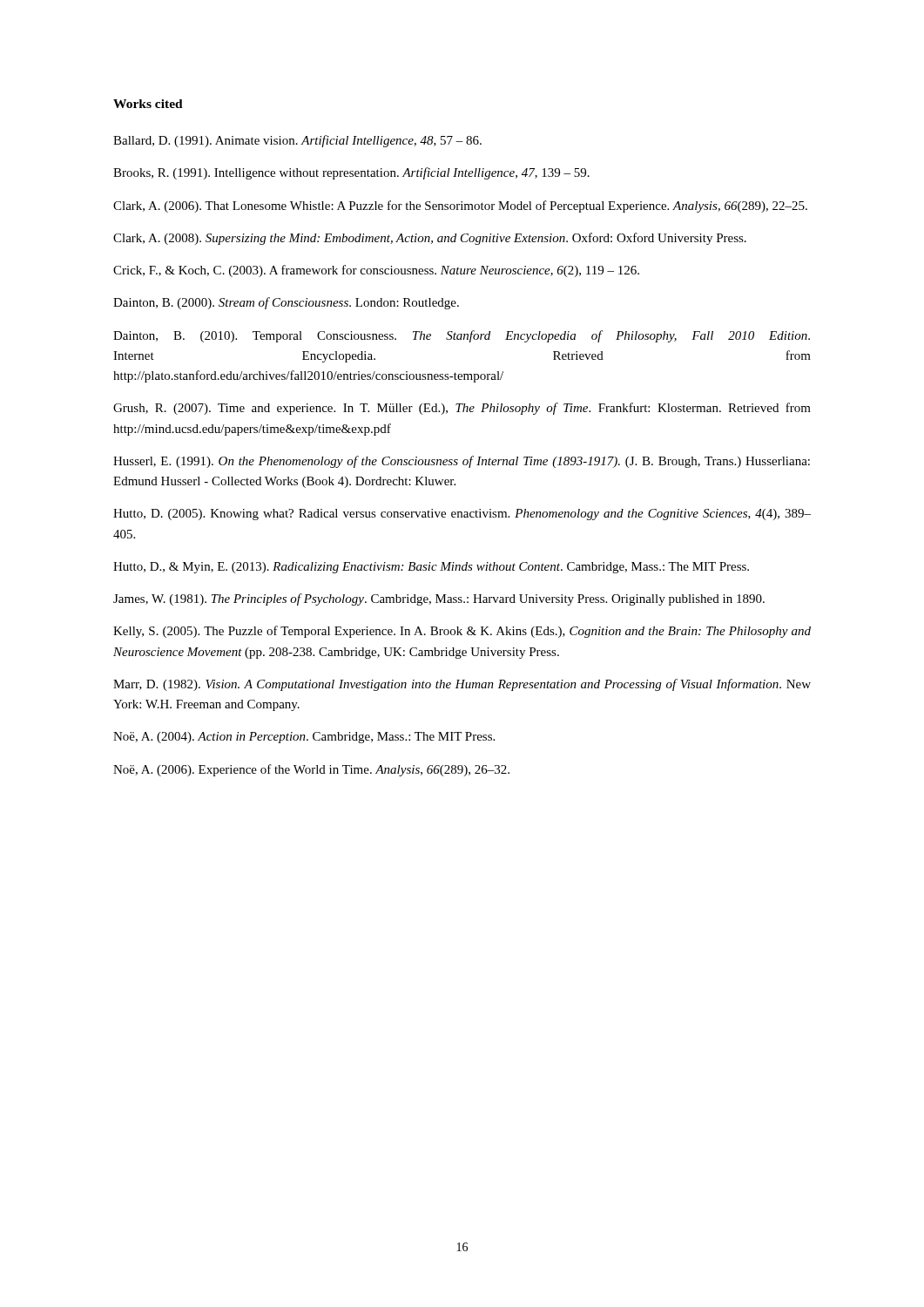Navigate to the element starting "Hutto, D. (2005). Knowing what? Radical versus"

[x=462, y=524]
